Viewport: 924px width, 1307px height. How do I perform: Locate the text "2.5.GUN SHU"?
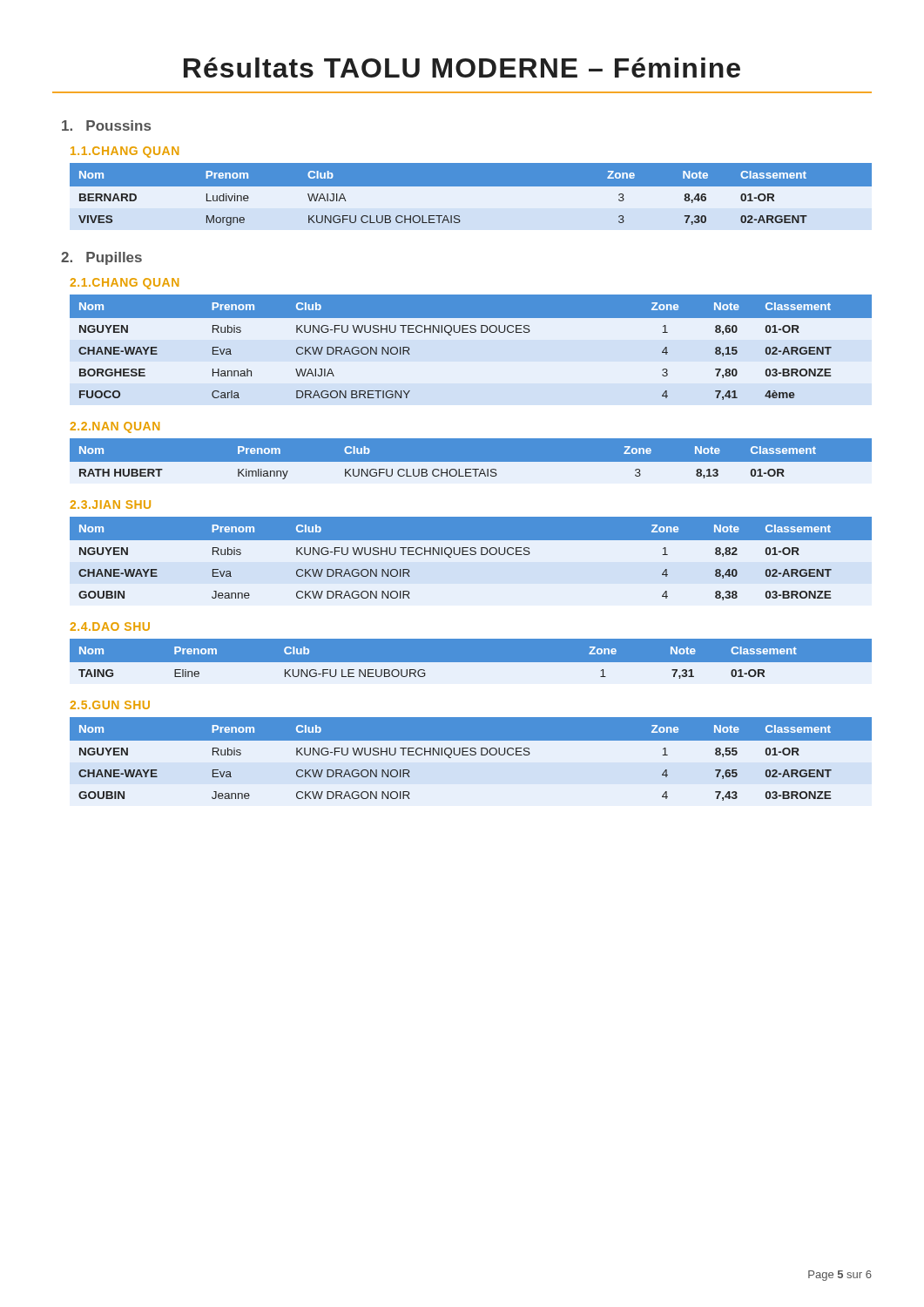(x=110, y=705)
